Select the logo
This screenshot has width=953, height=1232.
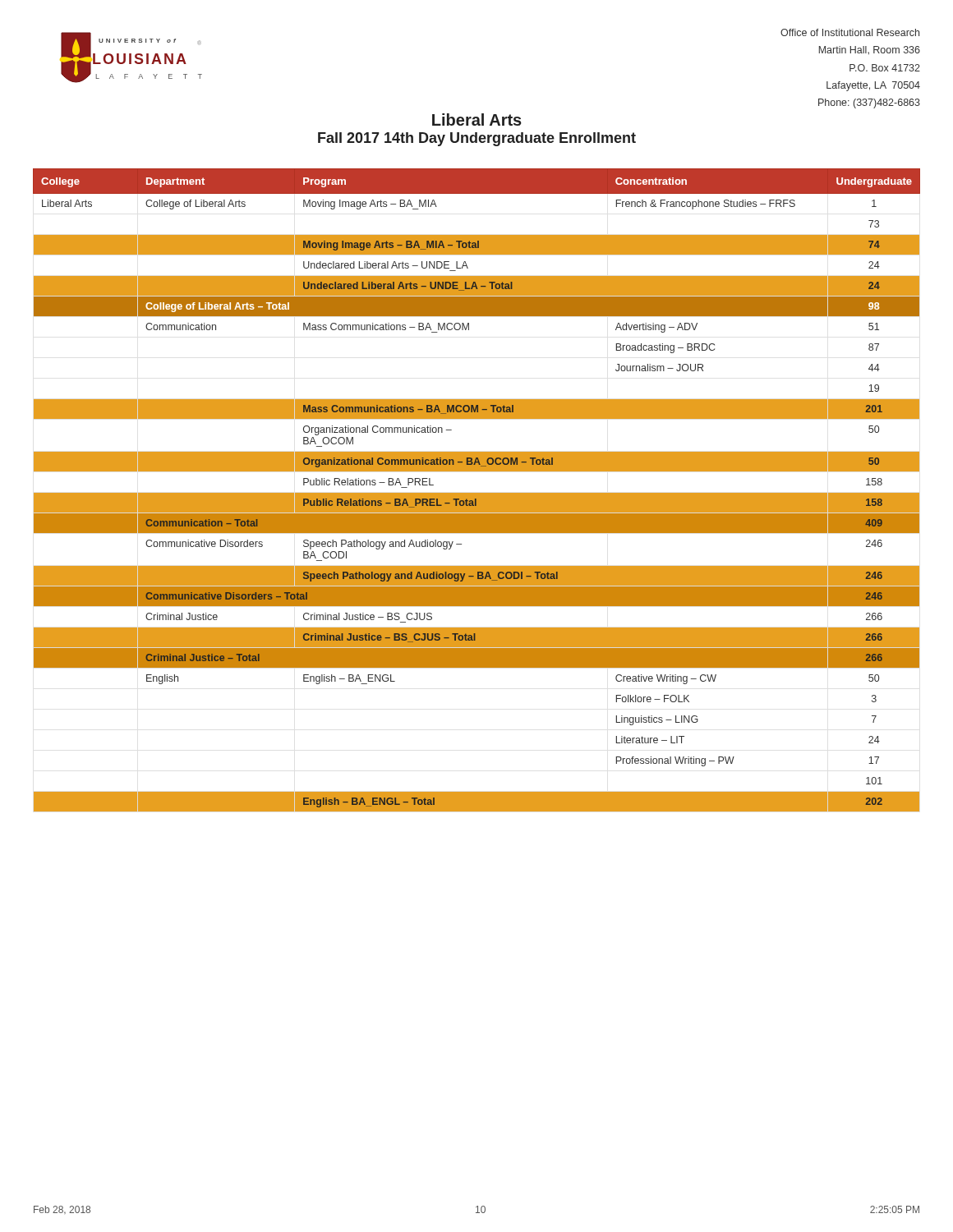click(123, 63)
